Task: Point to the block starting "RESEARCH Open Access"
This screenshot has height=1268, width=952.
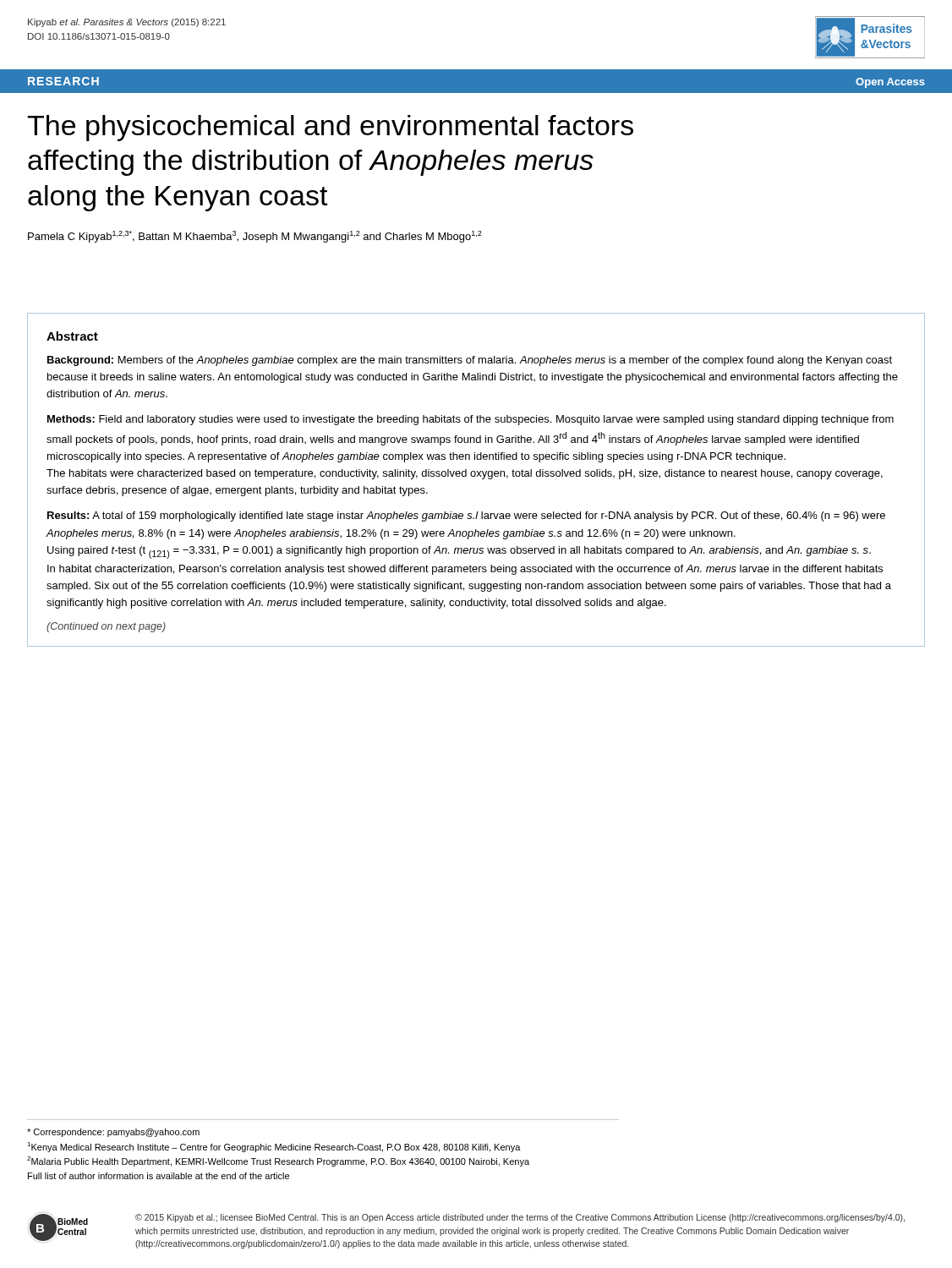Action: click(x=476, y=81)
